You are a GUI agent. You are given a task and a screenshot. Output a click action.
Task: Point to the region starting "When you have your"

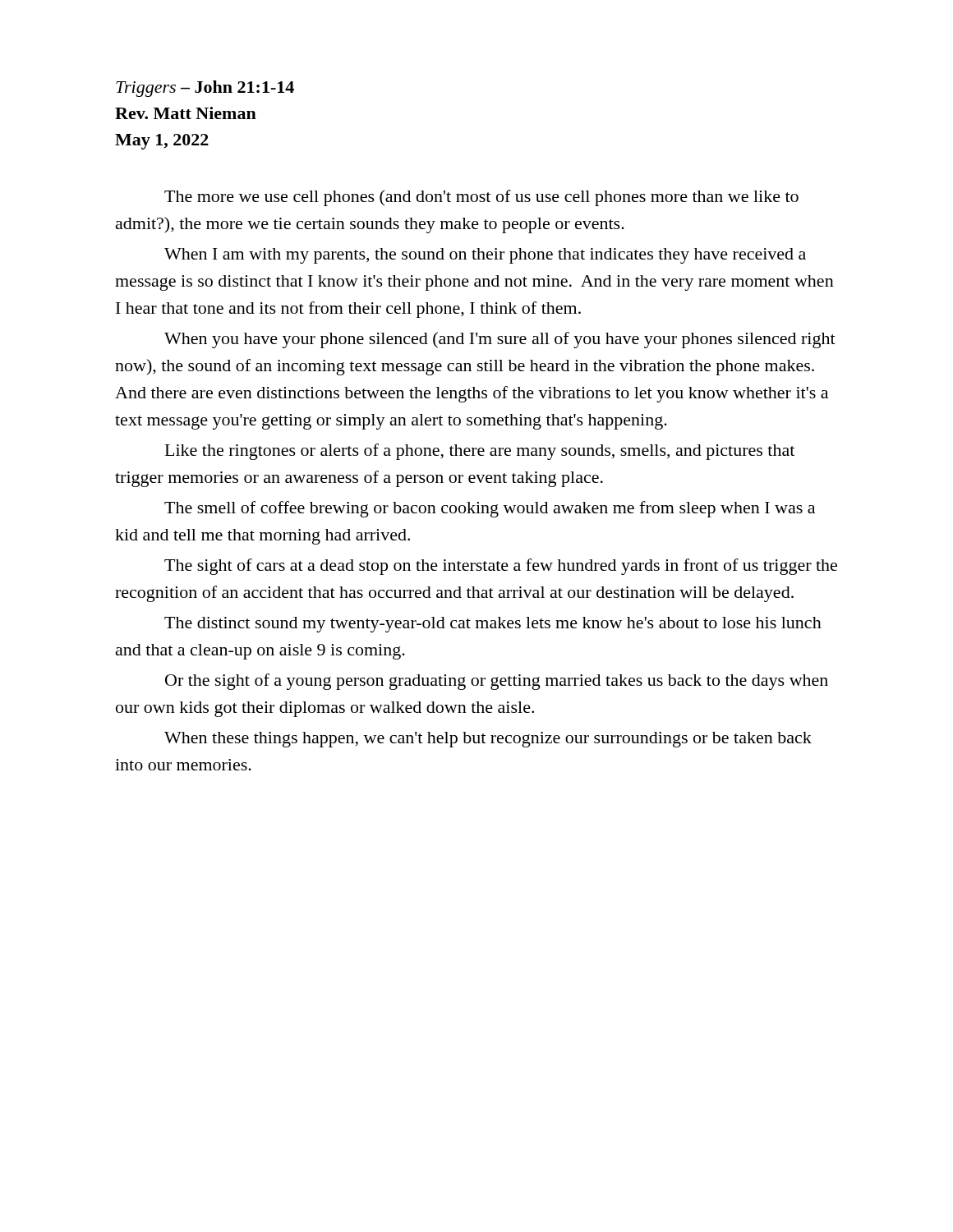pyautogui.click(x=476, y=378)
